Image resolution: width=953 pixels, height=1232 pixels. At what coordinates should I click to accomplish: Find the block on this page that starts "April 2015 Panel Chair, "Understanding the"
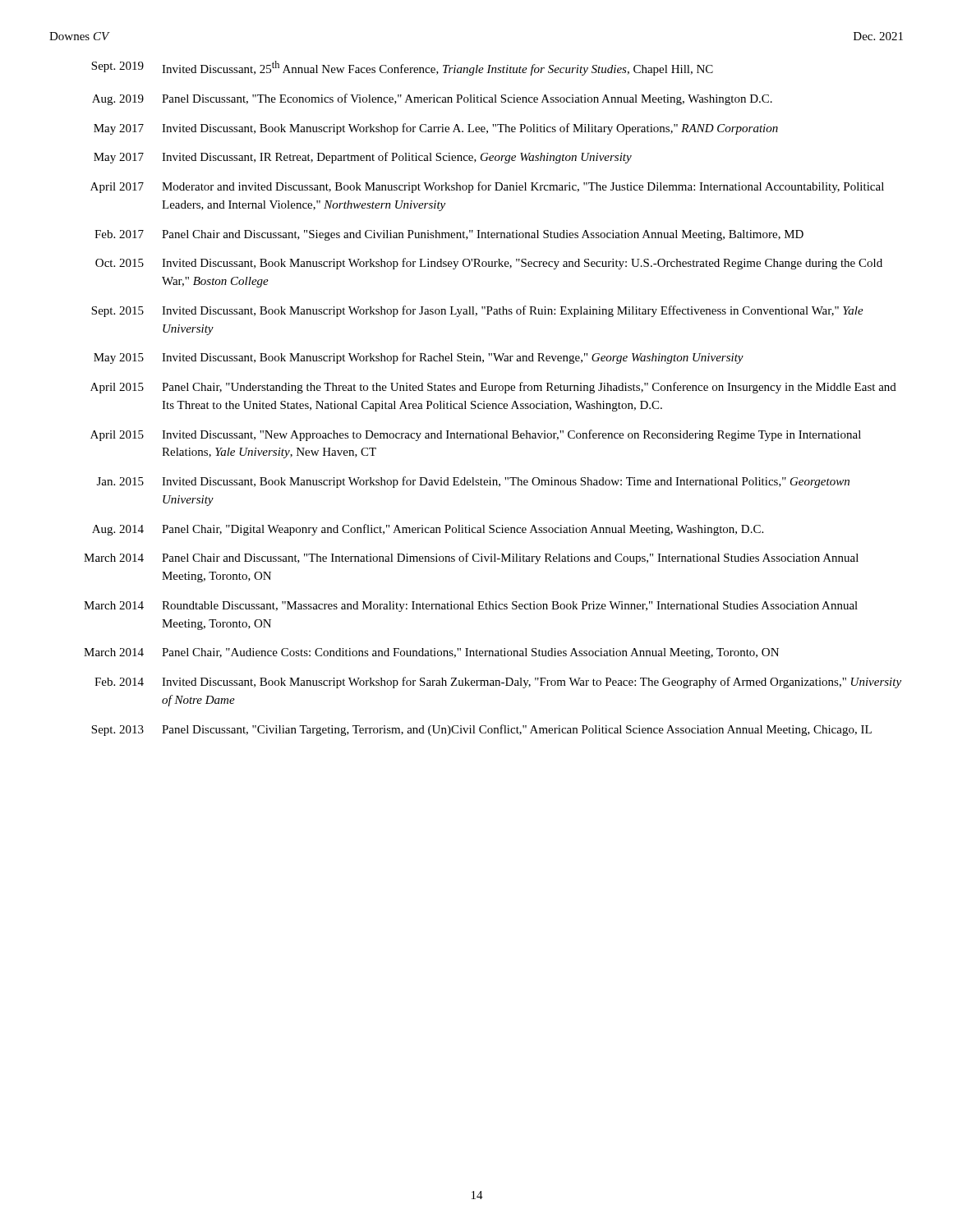pos(476,396)
